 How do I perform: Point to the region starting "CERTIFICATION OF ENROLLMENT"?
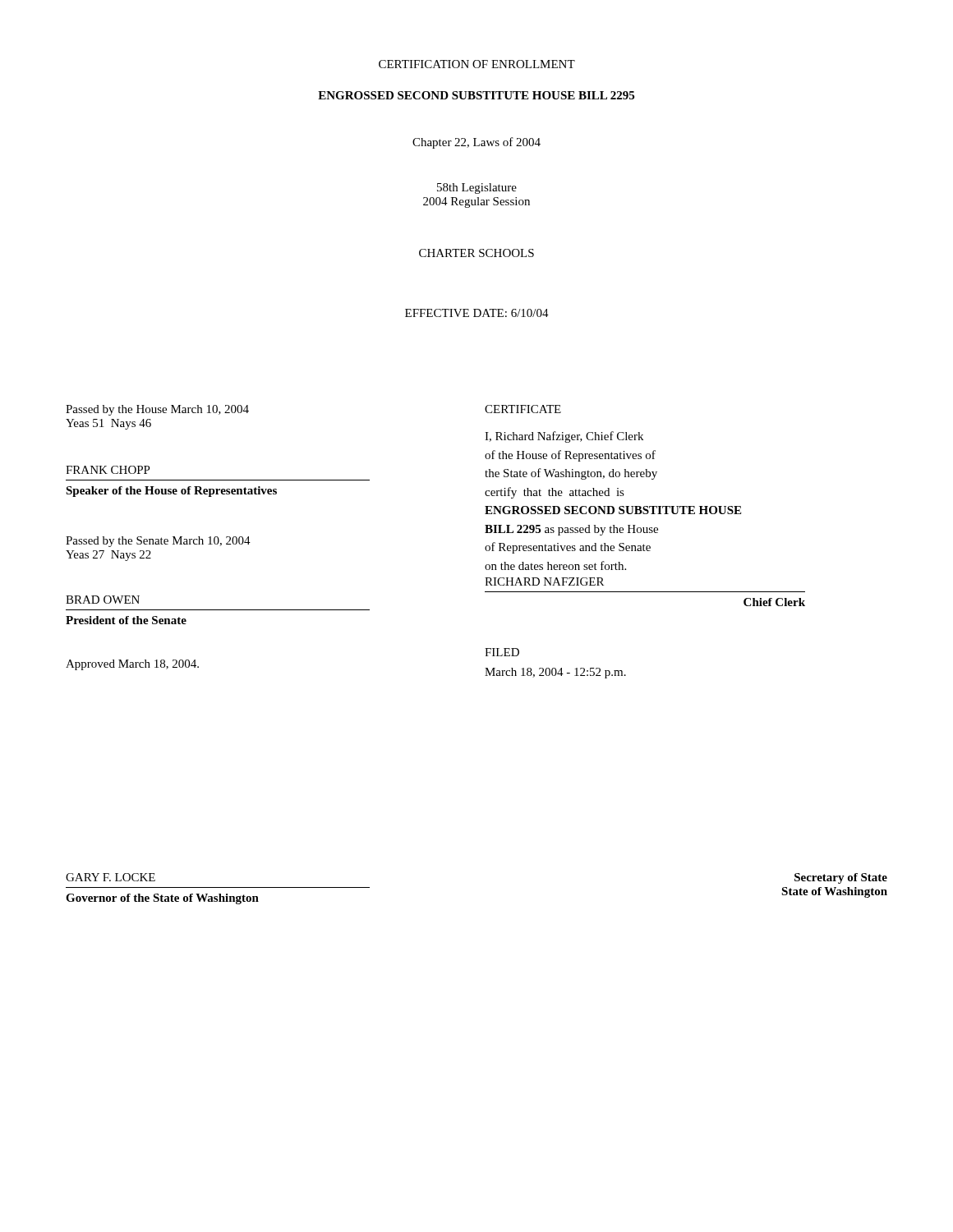(x=476, y=64)
